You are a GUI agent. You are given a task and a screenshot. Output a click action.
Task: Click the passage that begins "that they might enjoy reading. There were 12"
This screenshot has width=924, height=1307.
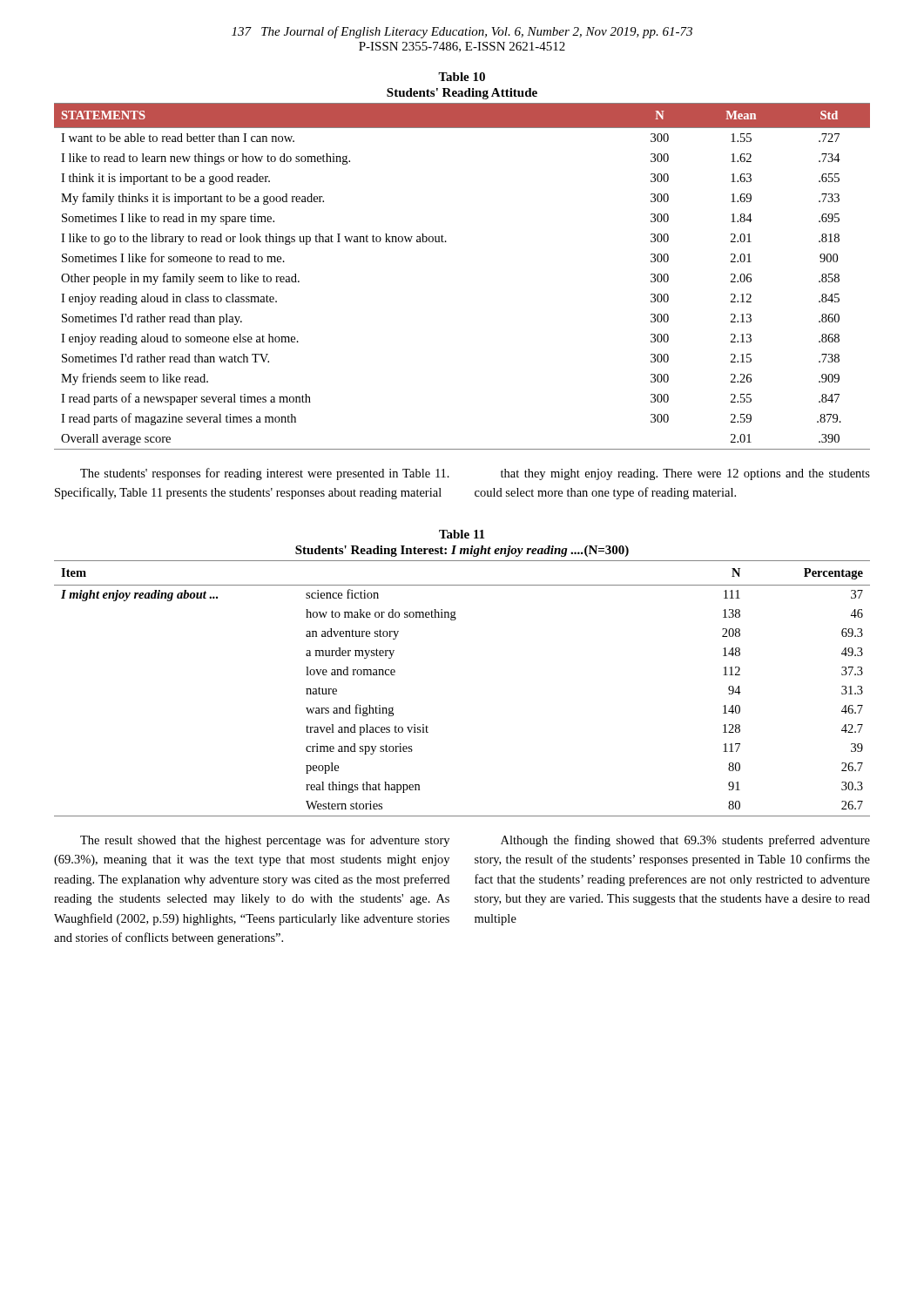(672, 483)
